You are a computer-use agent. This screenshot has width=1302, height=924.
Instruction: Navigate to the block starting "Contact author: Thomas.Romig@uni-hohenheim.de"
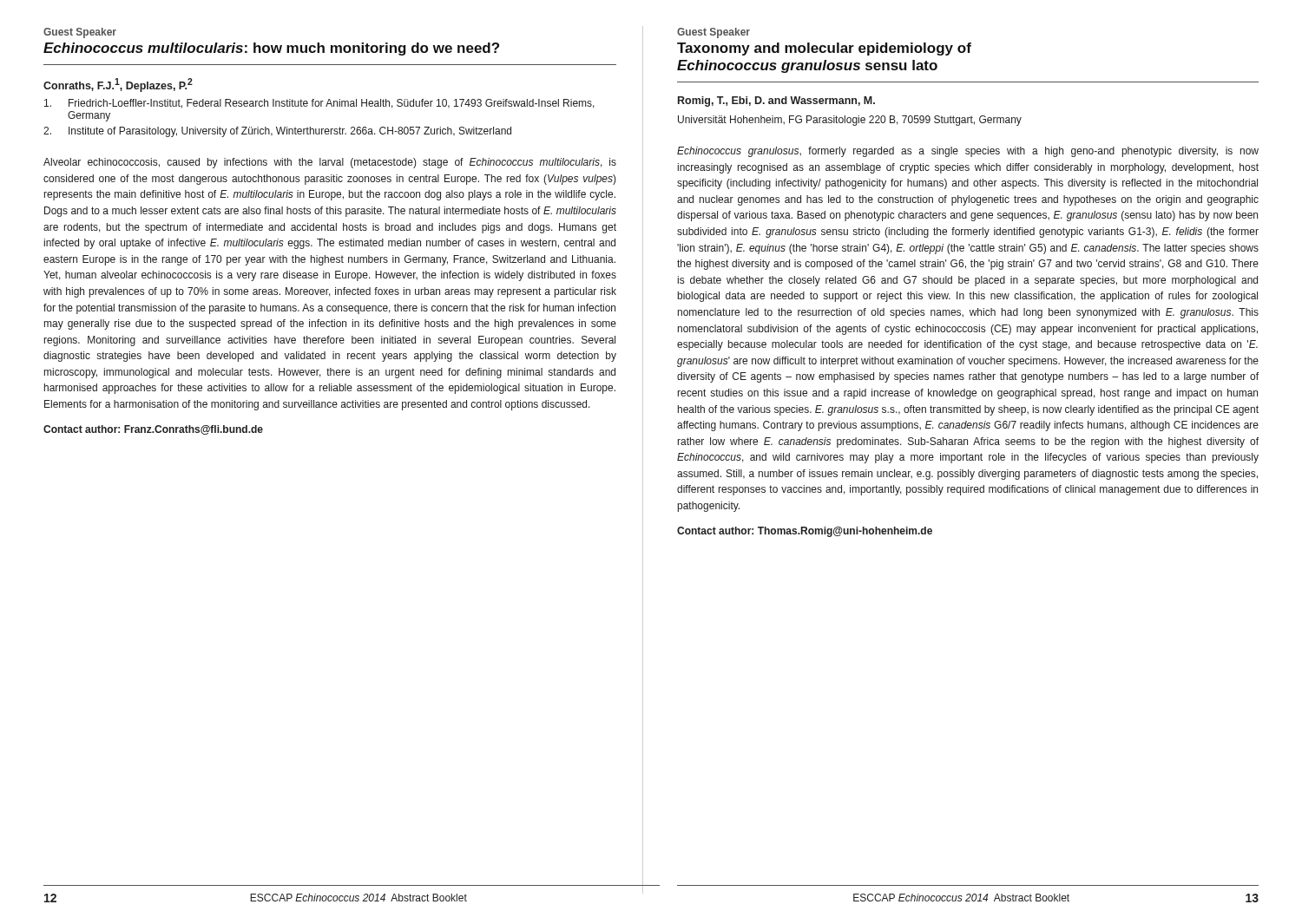[805, 531]
